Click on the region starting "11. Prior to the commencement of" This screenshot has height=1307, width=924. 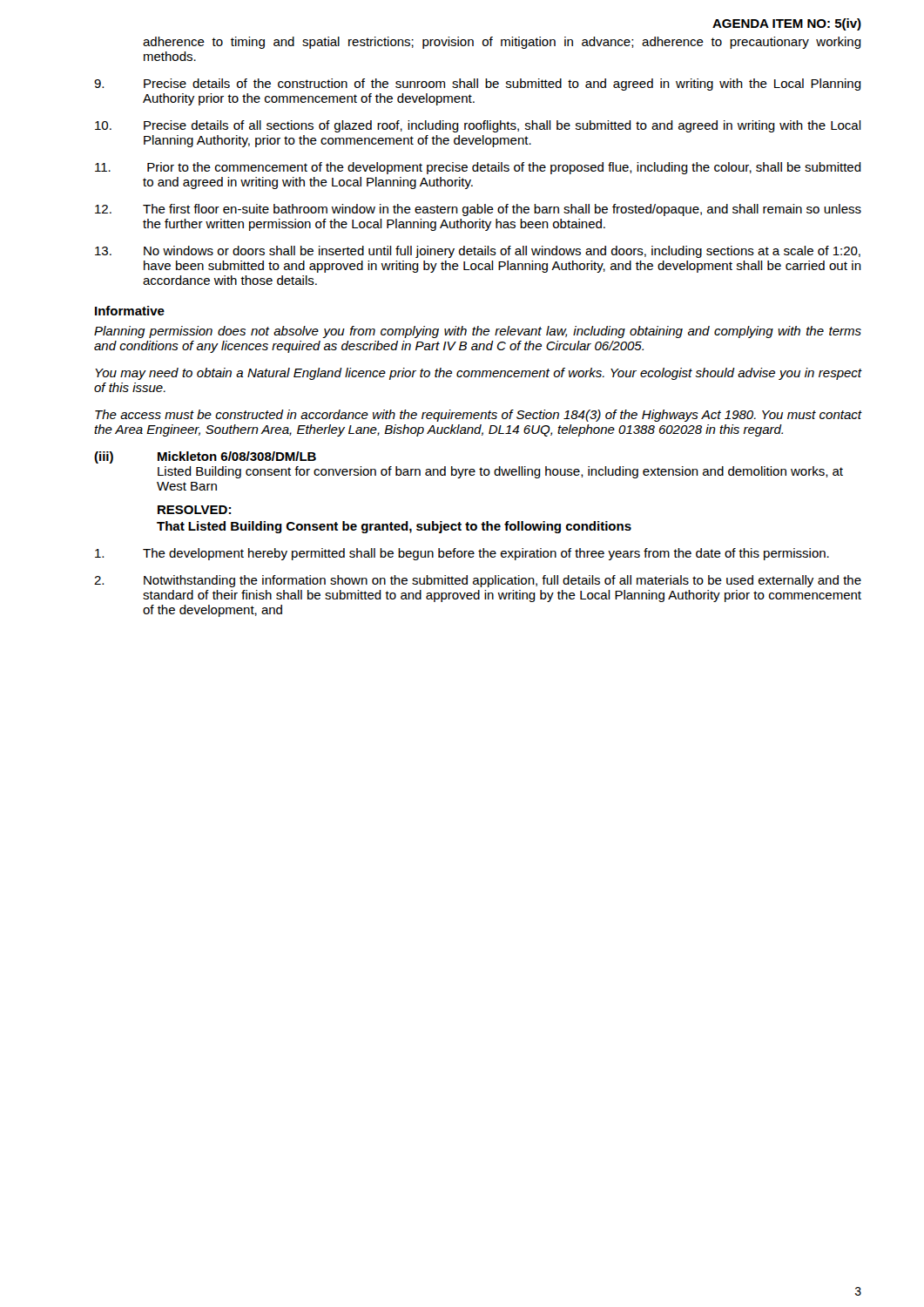pyautogui.click(x=478, y=174)
